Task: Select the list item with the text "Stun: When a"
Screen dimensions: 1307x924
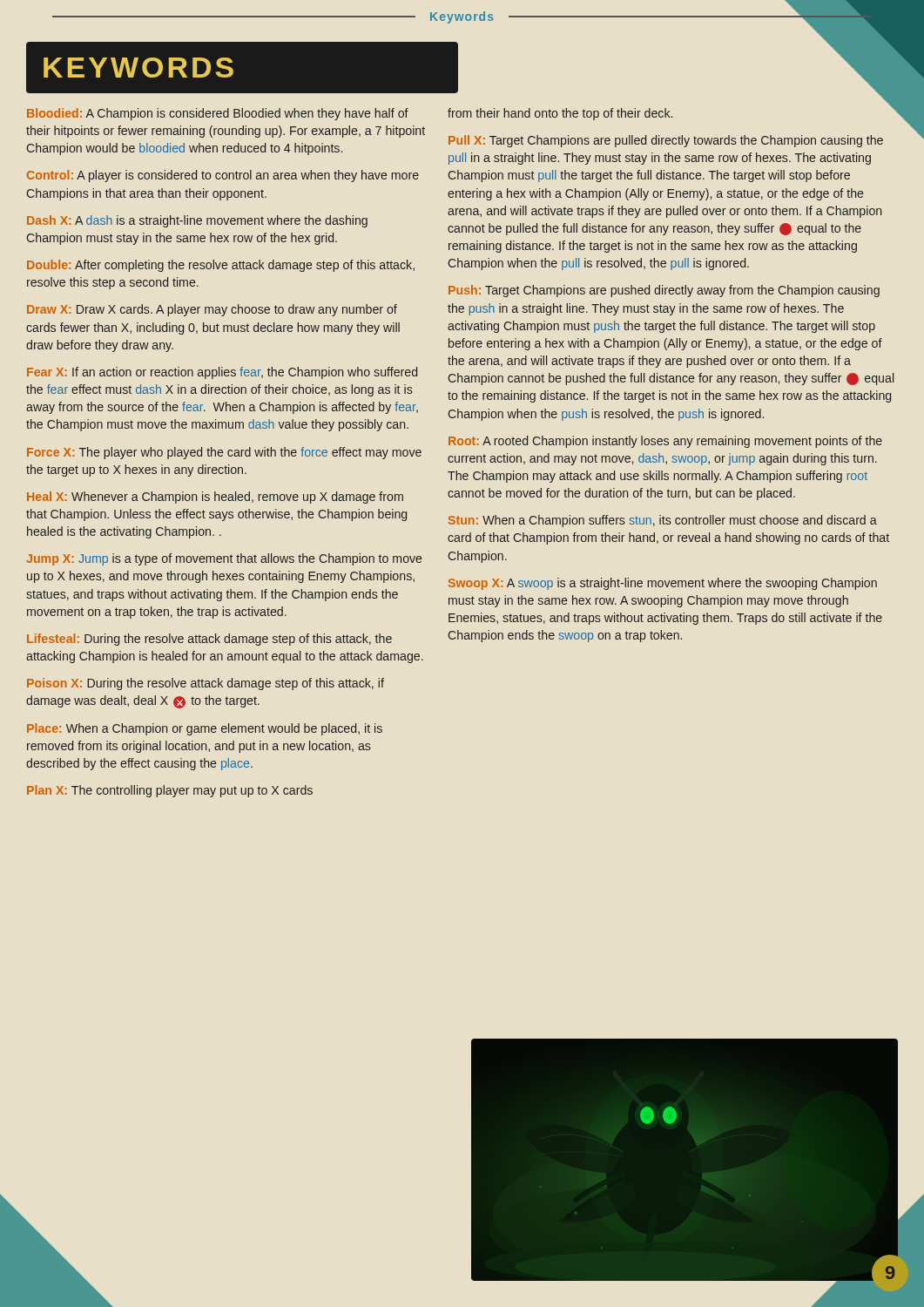Action: [x=668, y=538]
